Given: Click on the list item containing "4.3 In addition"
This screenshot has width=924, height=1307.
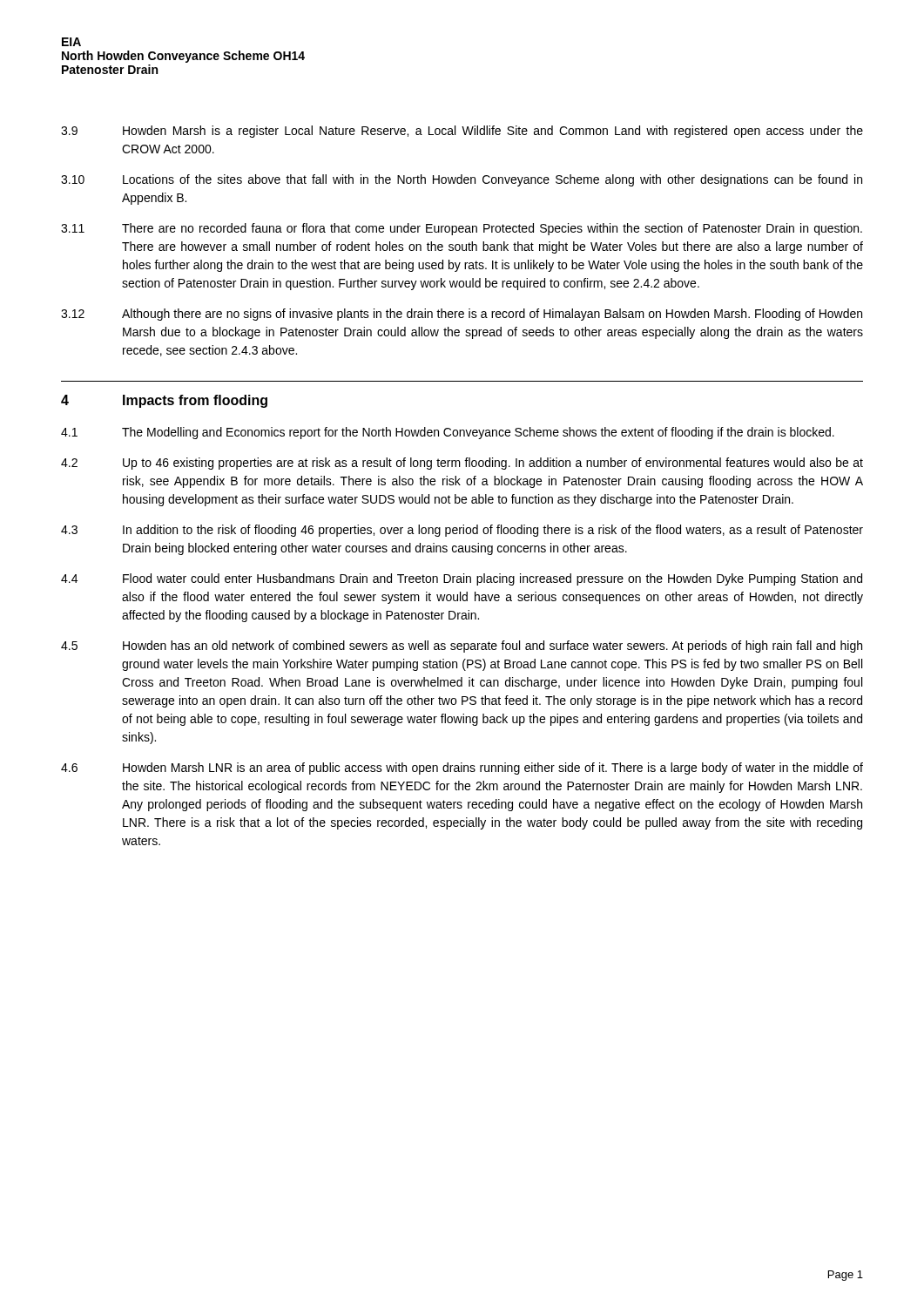Looking at the screenshot, I should pyautogui.click(x=462, y=539).
